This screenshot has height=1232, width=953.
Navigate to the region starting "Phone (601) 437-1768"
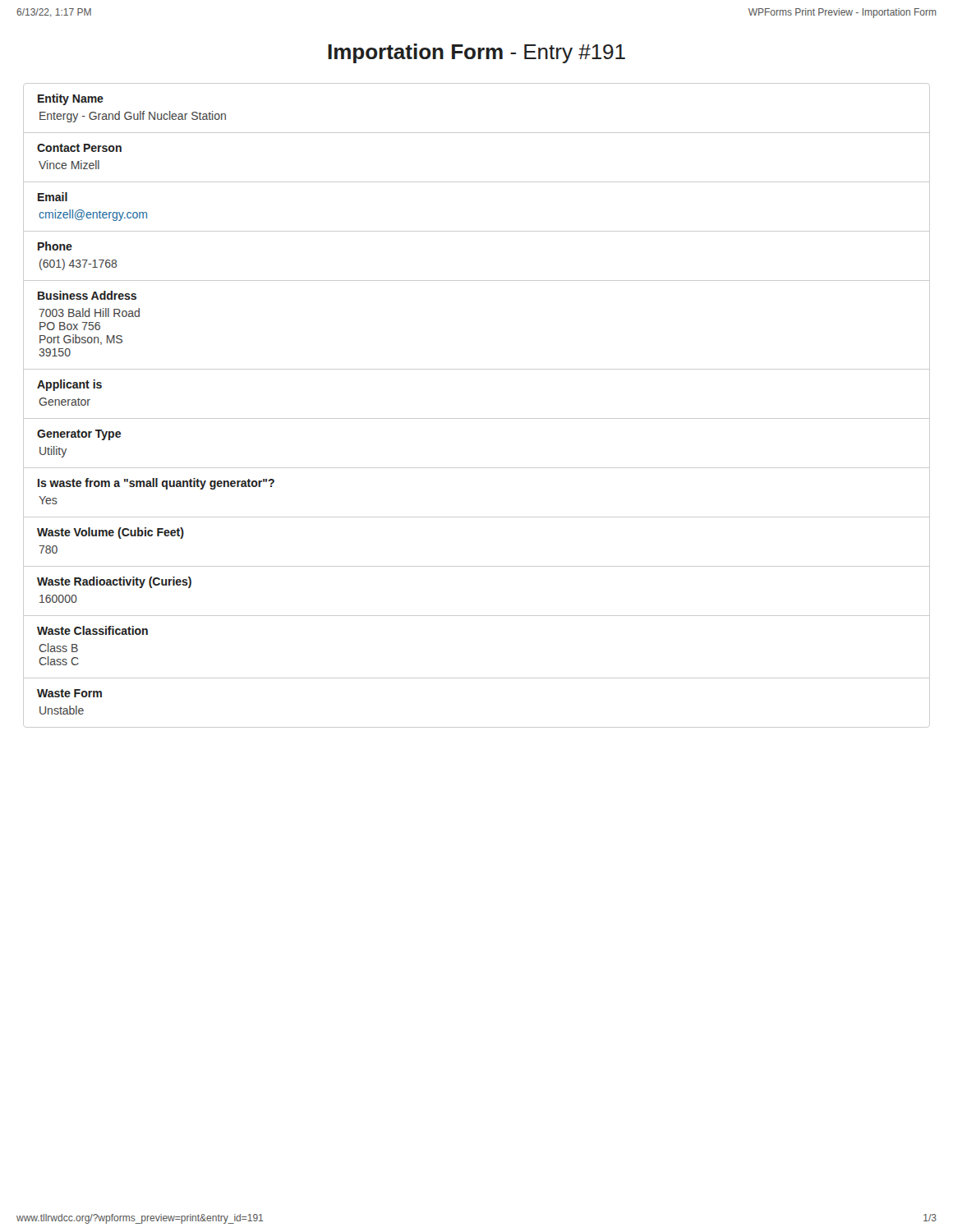(55, 246)
